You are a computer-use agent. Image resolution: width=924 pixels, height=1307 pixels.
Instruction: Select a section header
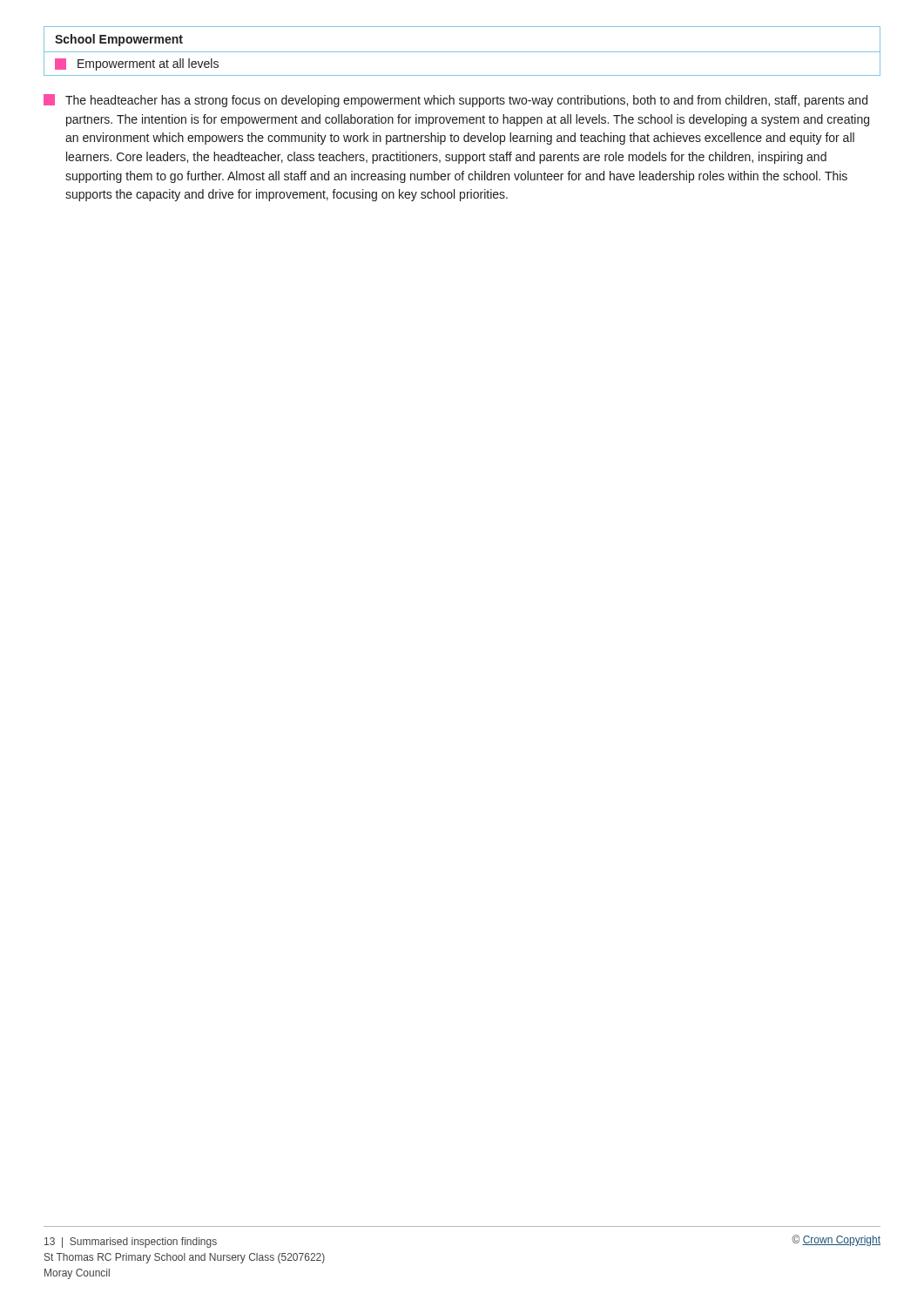coord(119,39)
